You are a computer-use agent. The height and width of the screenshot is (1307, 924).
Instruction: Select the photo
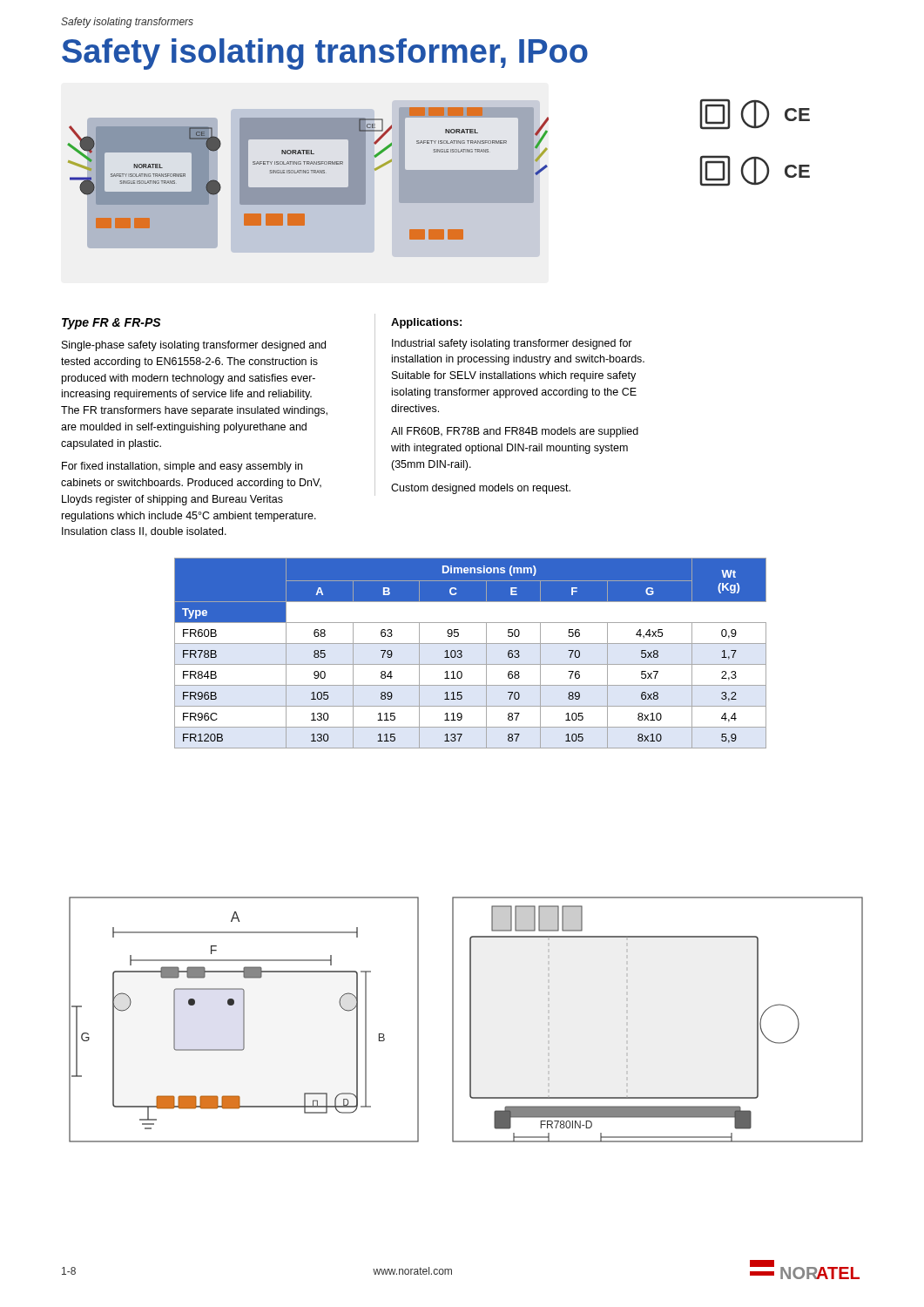click(x=305, y=183)
